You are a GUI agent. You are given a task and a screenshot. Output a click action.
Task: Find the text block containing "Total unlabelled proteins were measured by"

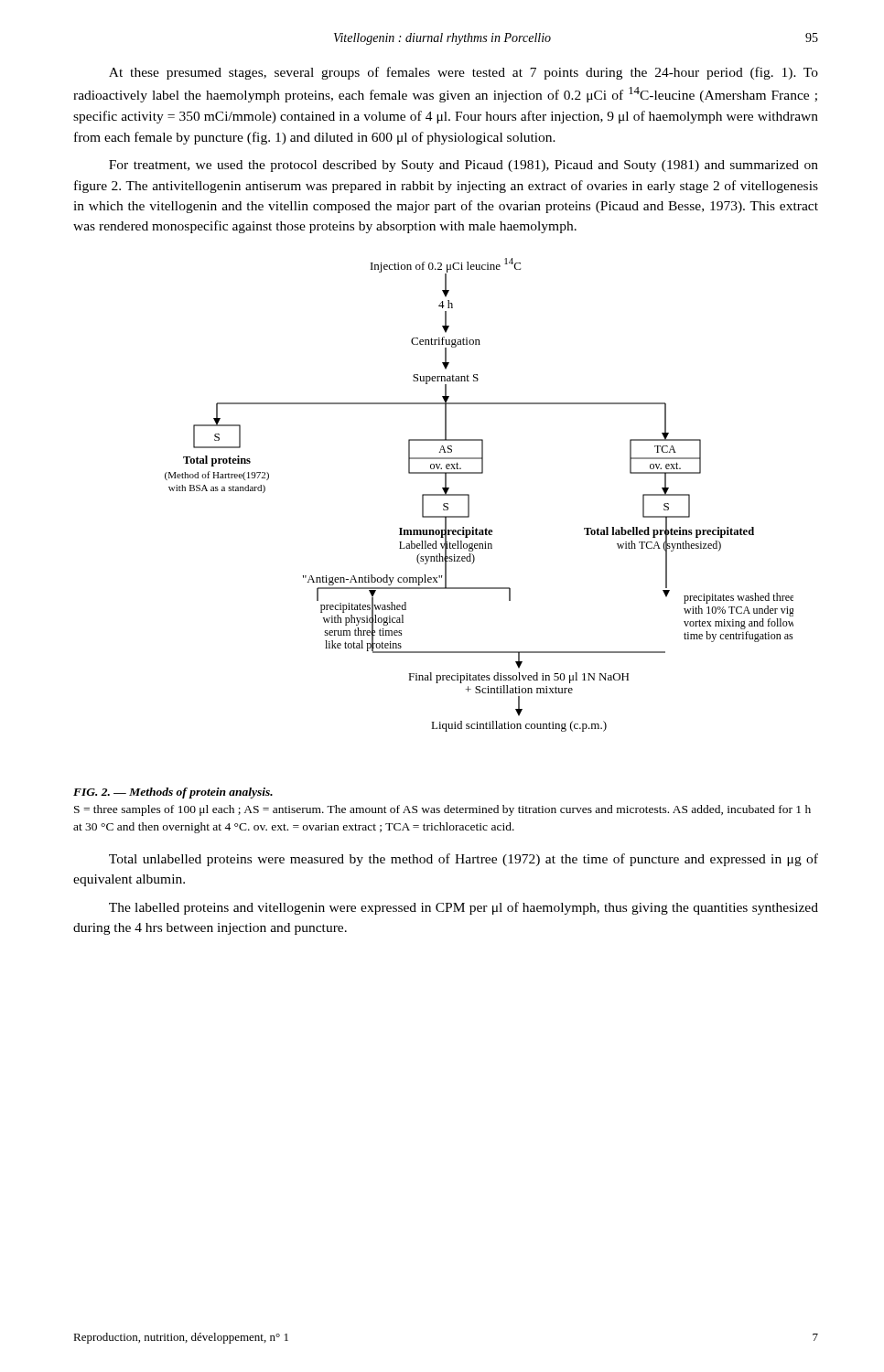pyautogui.click(x=446, y=868)
